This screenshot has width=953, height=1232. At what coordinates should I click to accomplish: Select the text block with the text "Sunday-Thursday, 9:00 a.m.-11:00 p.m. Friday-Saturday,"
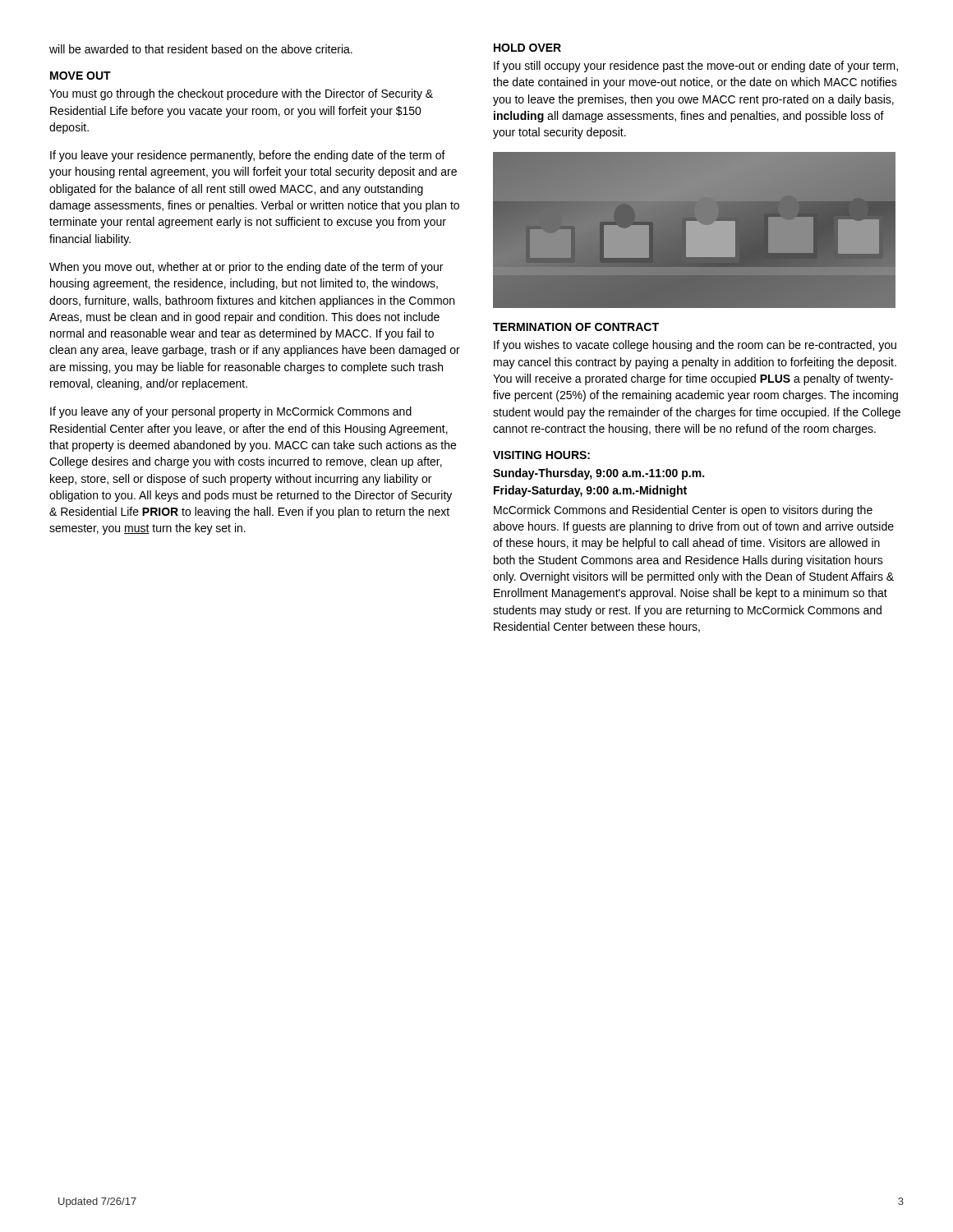[x=599, y=482]
